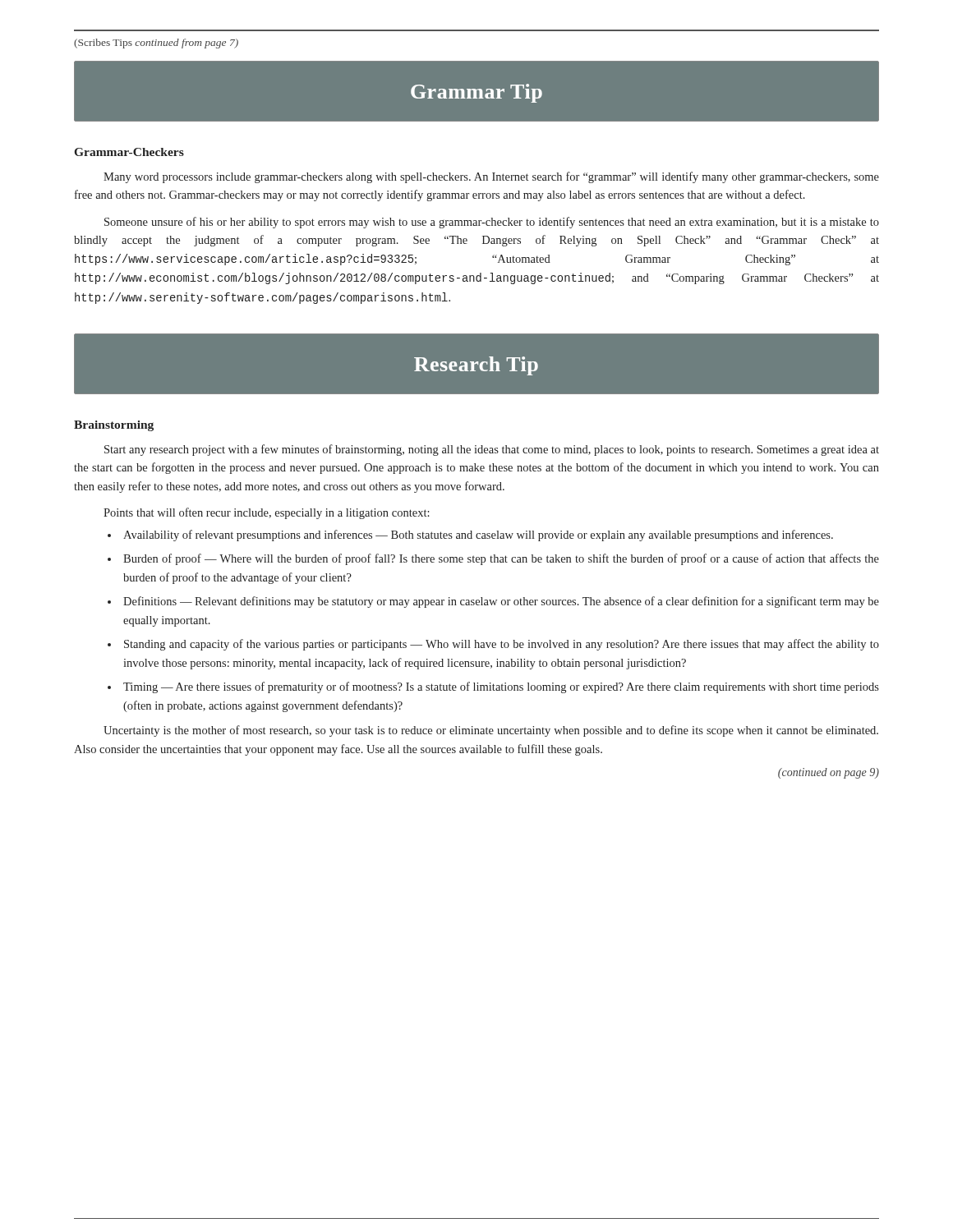Find the block on this page that starts "Definitions — Relevant definitions may be statutory or"
This screenshot has width=953, height=1232.
click(501, 611)
